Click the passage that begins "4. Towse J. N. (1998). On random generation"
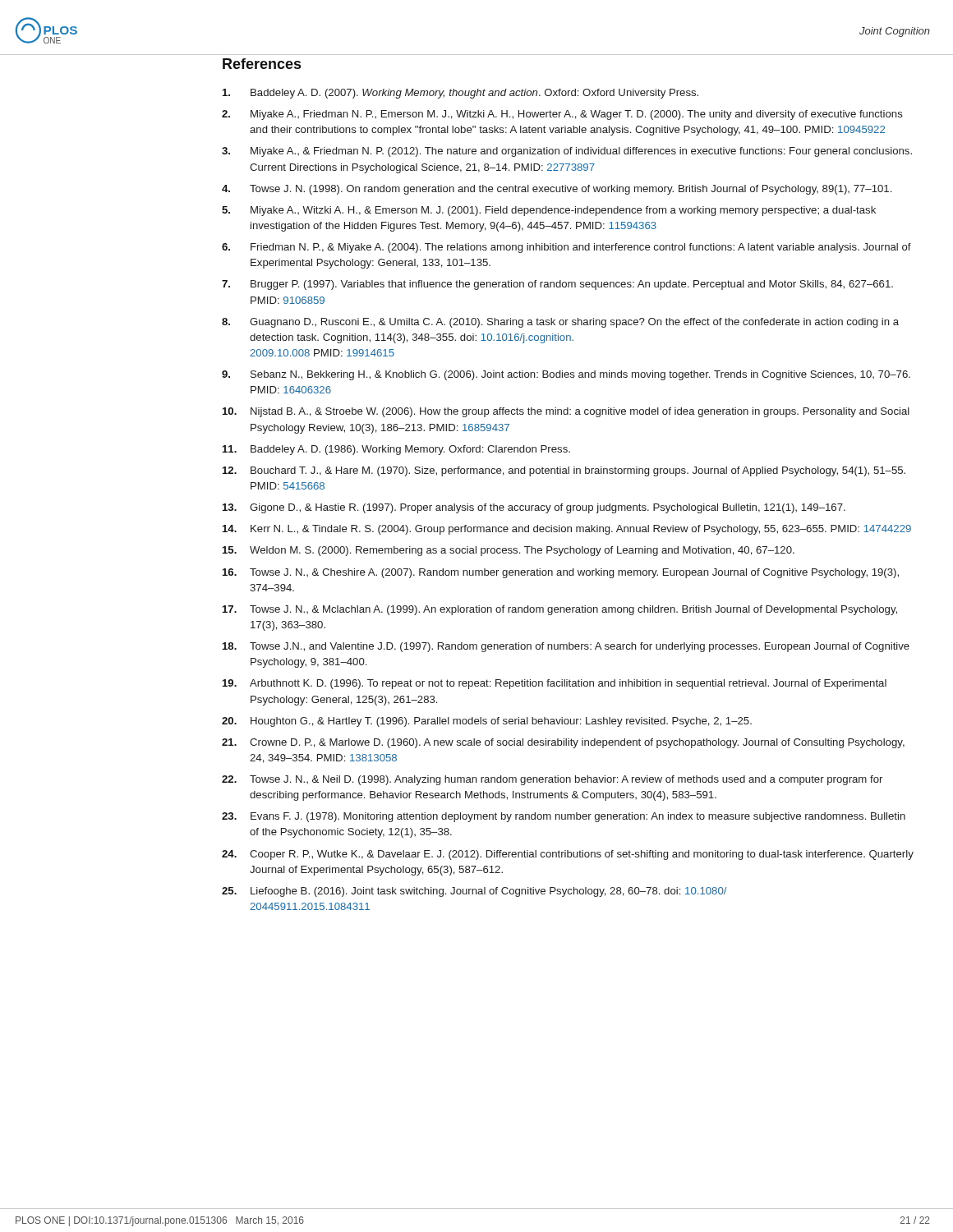953x1232 pixels. (x=569, y=188)
